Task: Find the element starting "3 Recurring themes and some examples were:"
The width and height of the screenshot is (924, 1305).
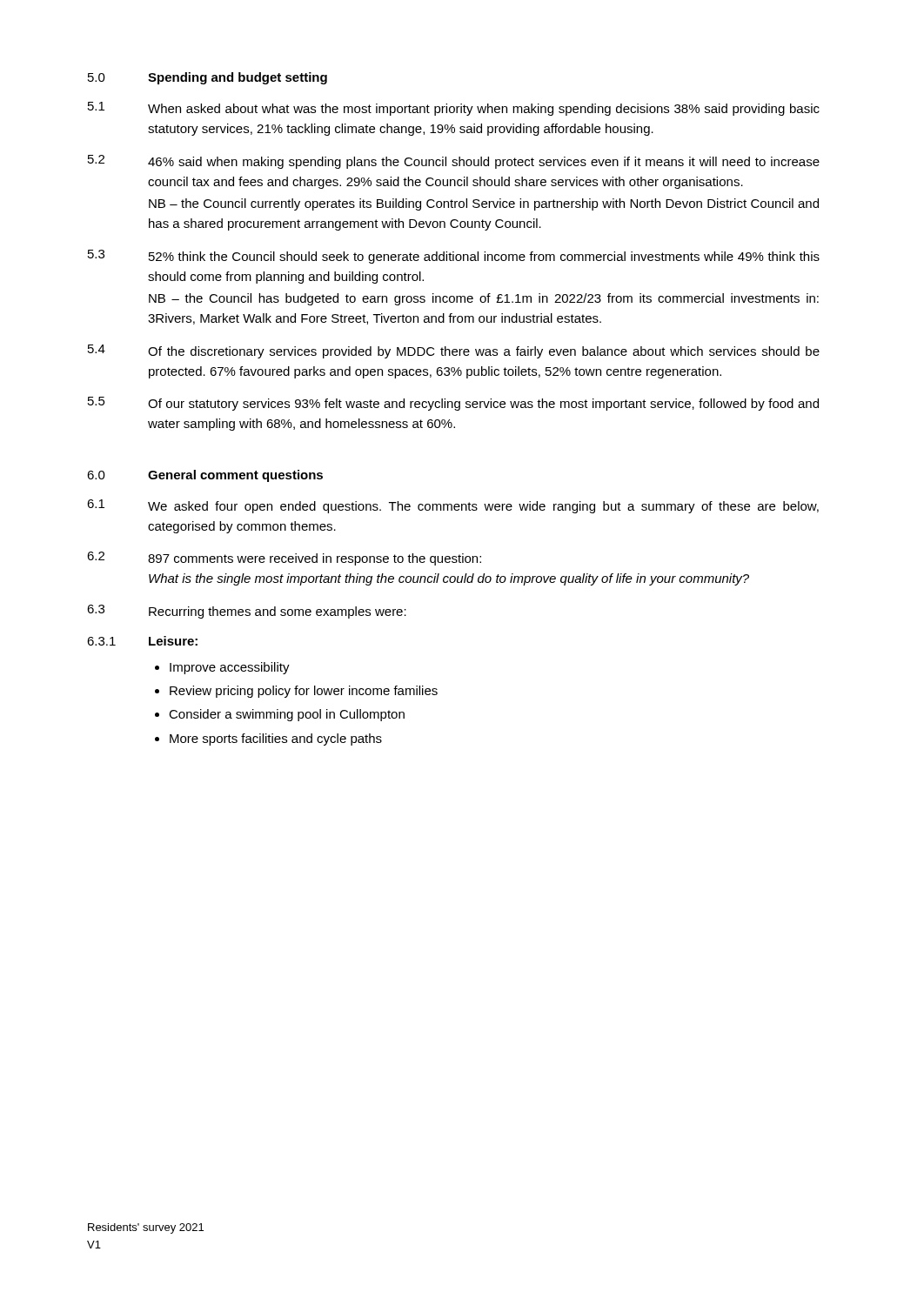Action: pos(247,612)
